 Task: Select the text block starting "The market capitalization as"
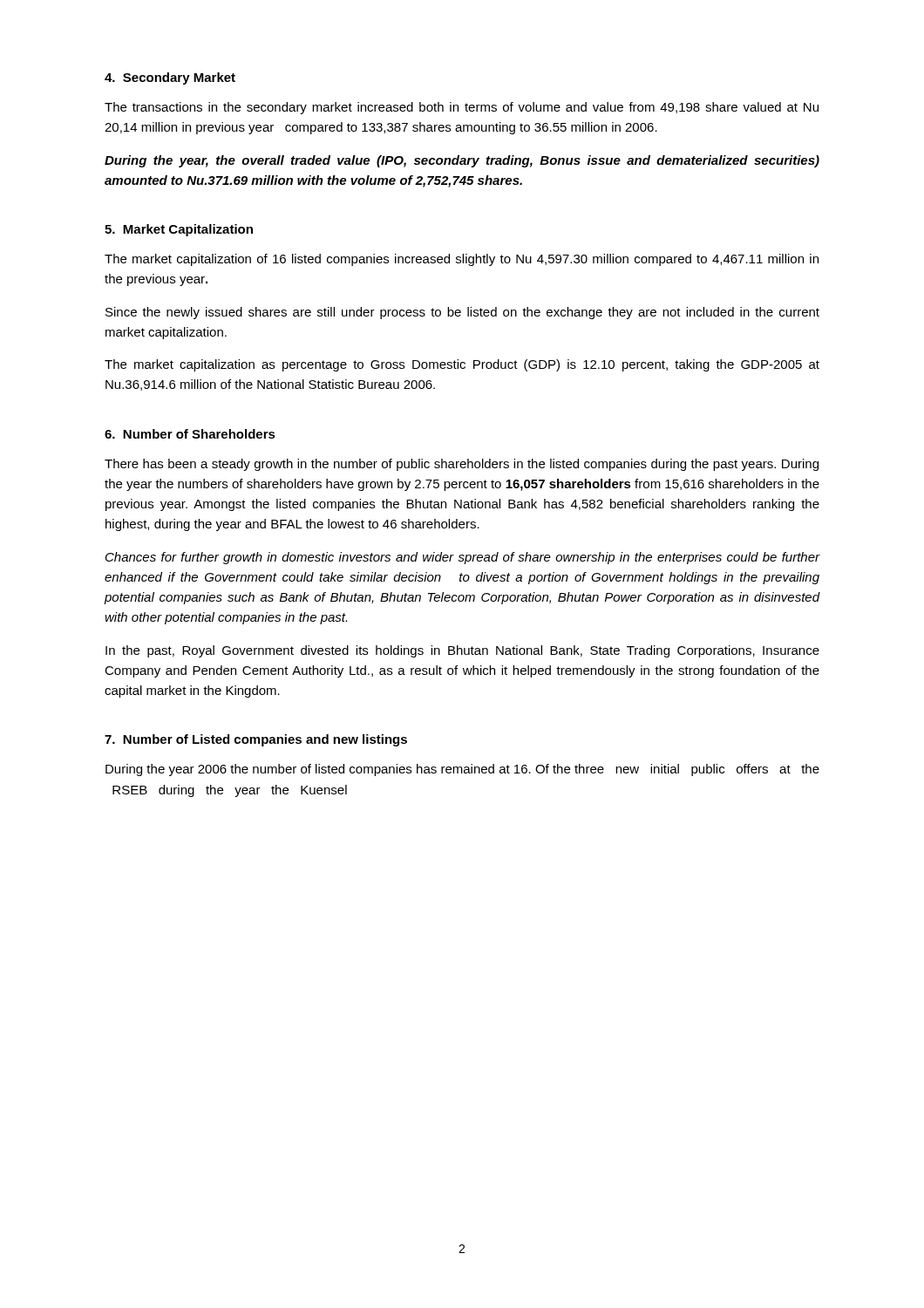coord(462,374)
